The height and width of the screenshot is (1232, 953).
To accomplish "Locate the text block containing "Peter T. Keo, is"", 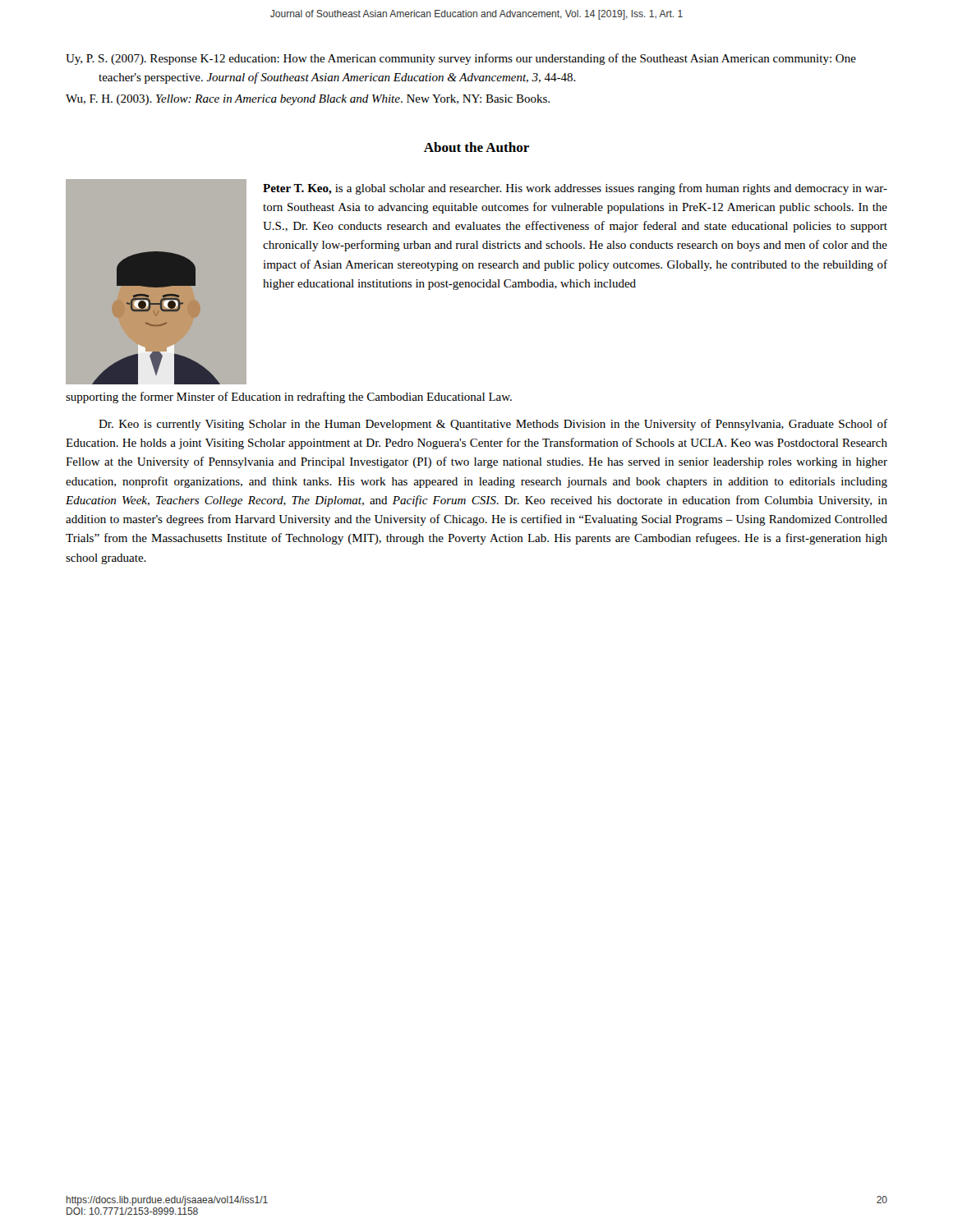I will point(575,235).
